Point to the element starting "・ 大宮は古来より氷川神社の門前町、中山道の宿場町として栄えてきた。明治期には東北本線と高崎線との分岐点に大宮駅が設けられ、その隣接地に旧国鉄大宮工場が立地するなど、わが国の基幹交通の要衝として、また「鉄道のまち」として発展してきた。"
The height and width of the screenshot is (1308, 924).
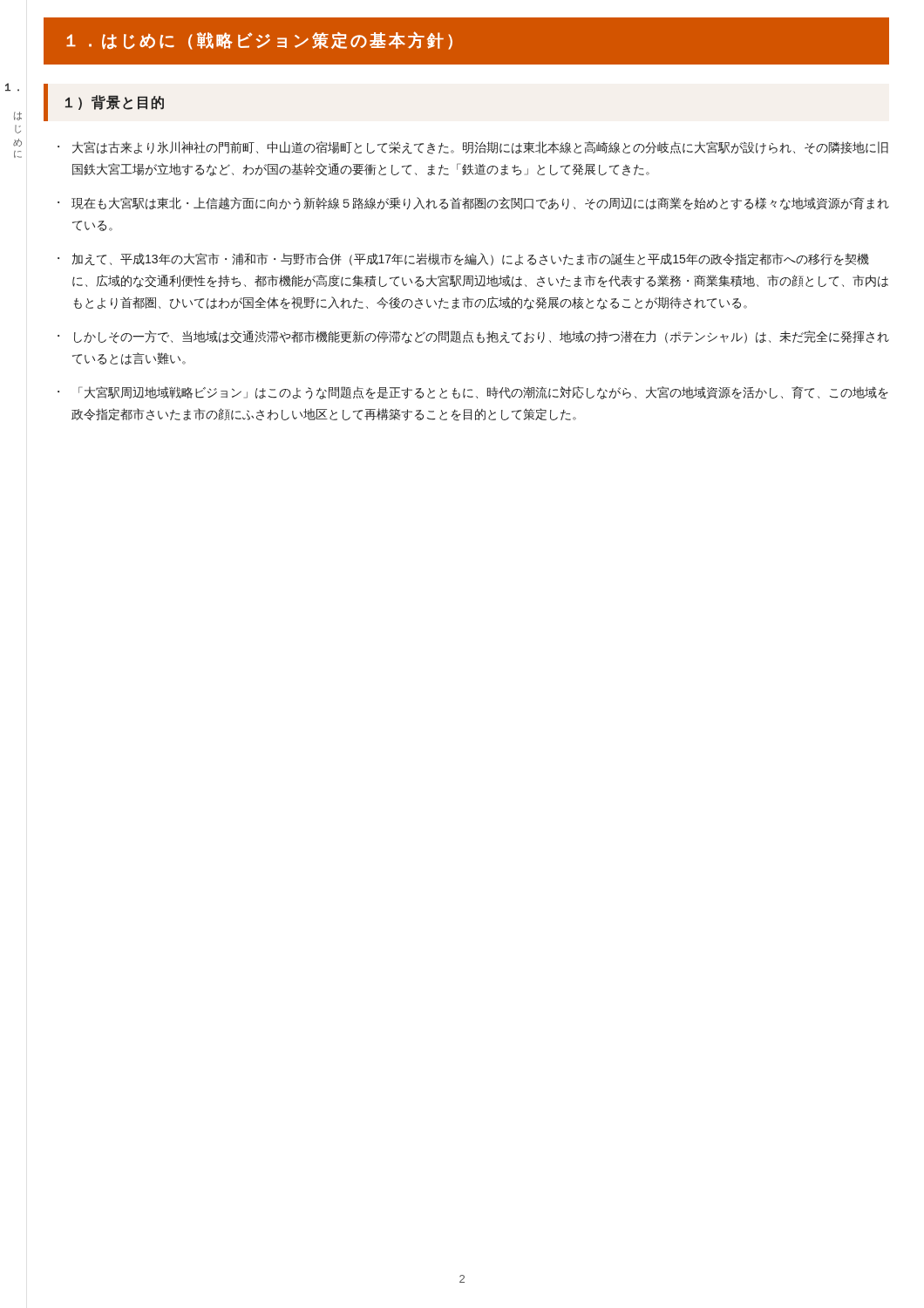coord(471,159)
